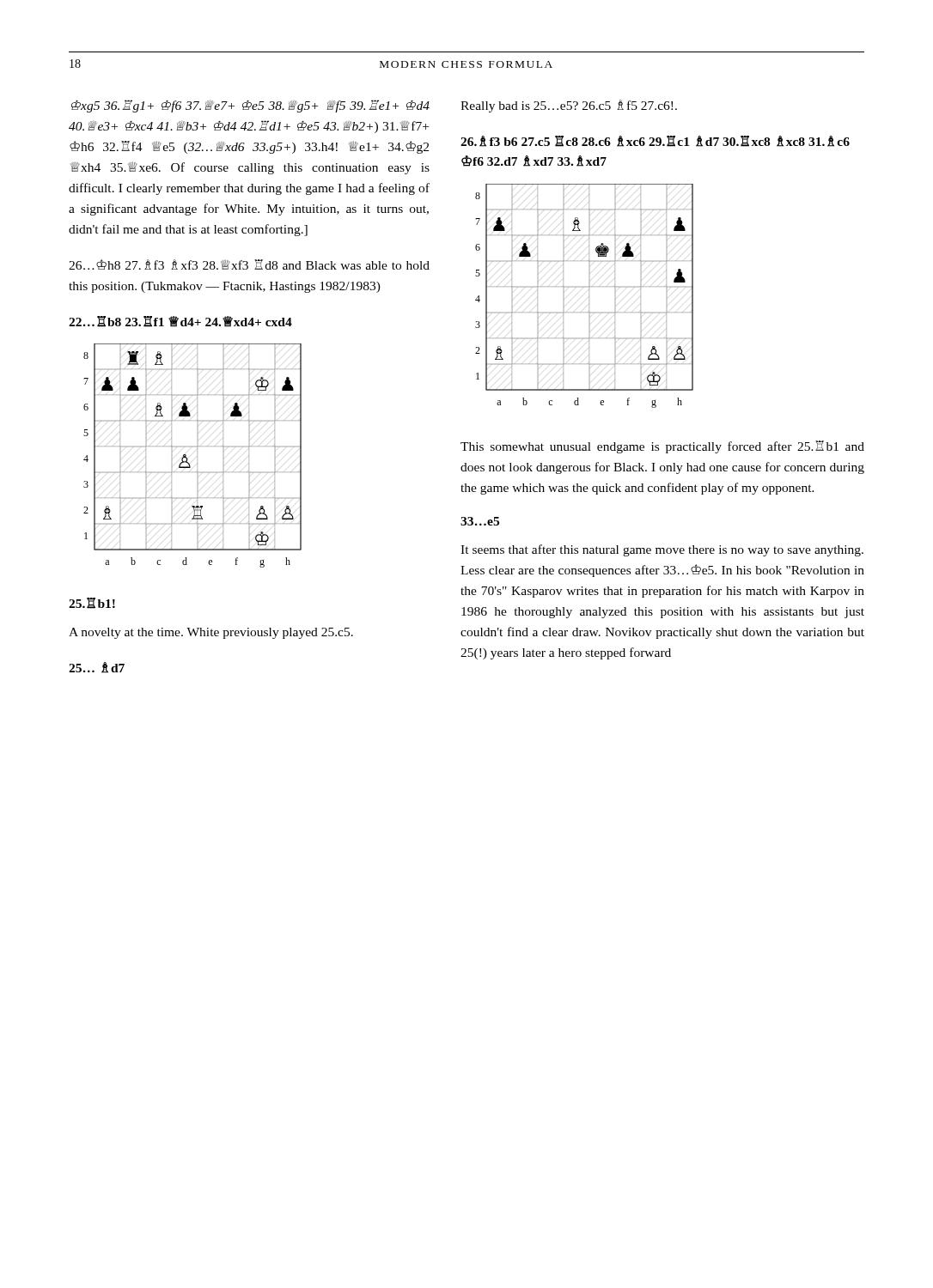This screenshot has height=1288, width=933.
Task: Click the caption
Action: point(92,604)
